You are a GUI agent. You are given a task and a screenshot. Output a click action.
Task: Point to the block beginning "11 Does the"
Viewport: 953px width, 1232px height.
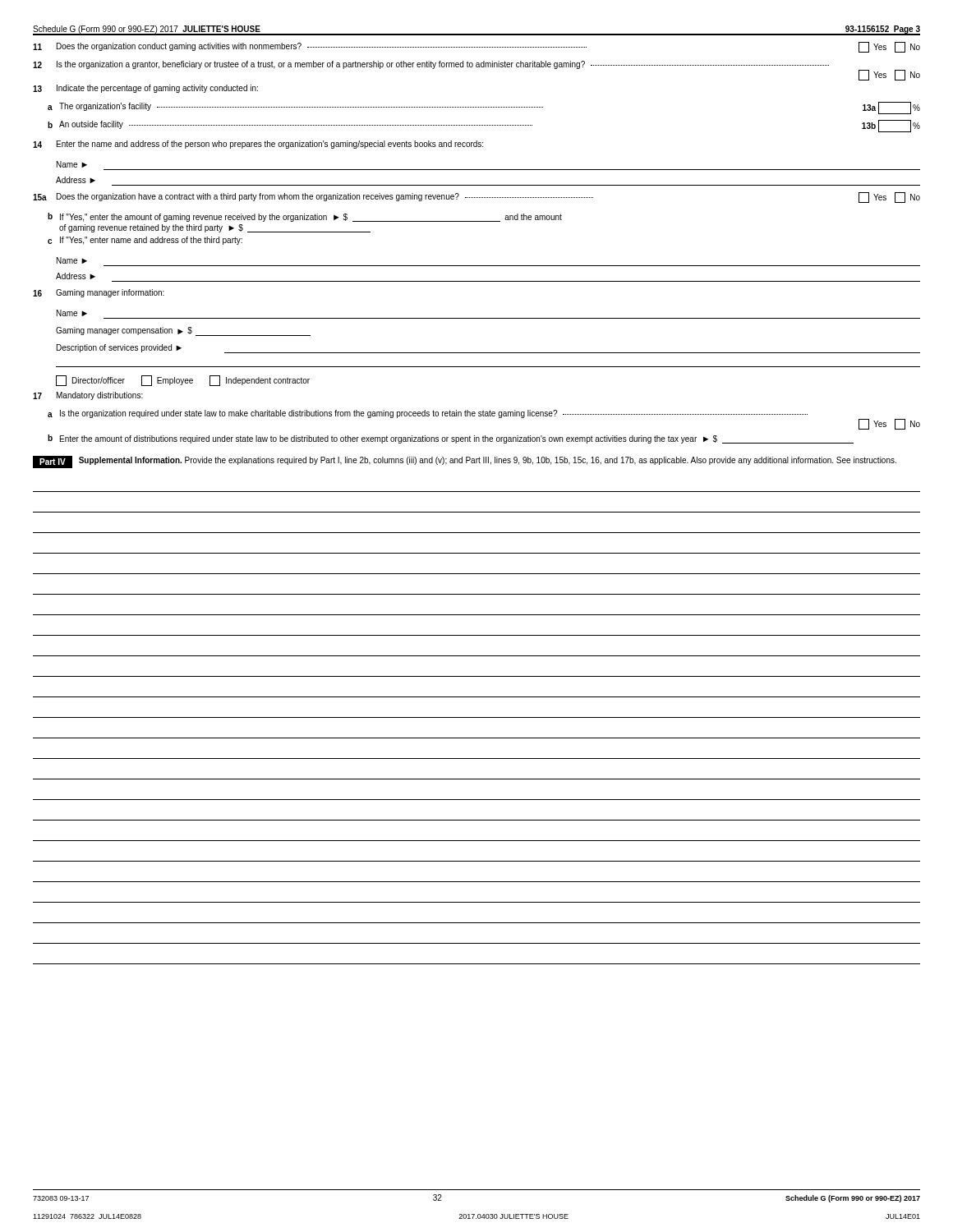click(476, 47)
